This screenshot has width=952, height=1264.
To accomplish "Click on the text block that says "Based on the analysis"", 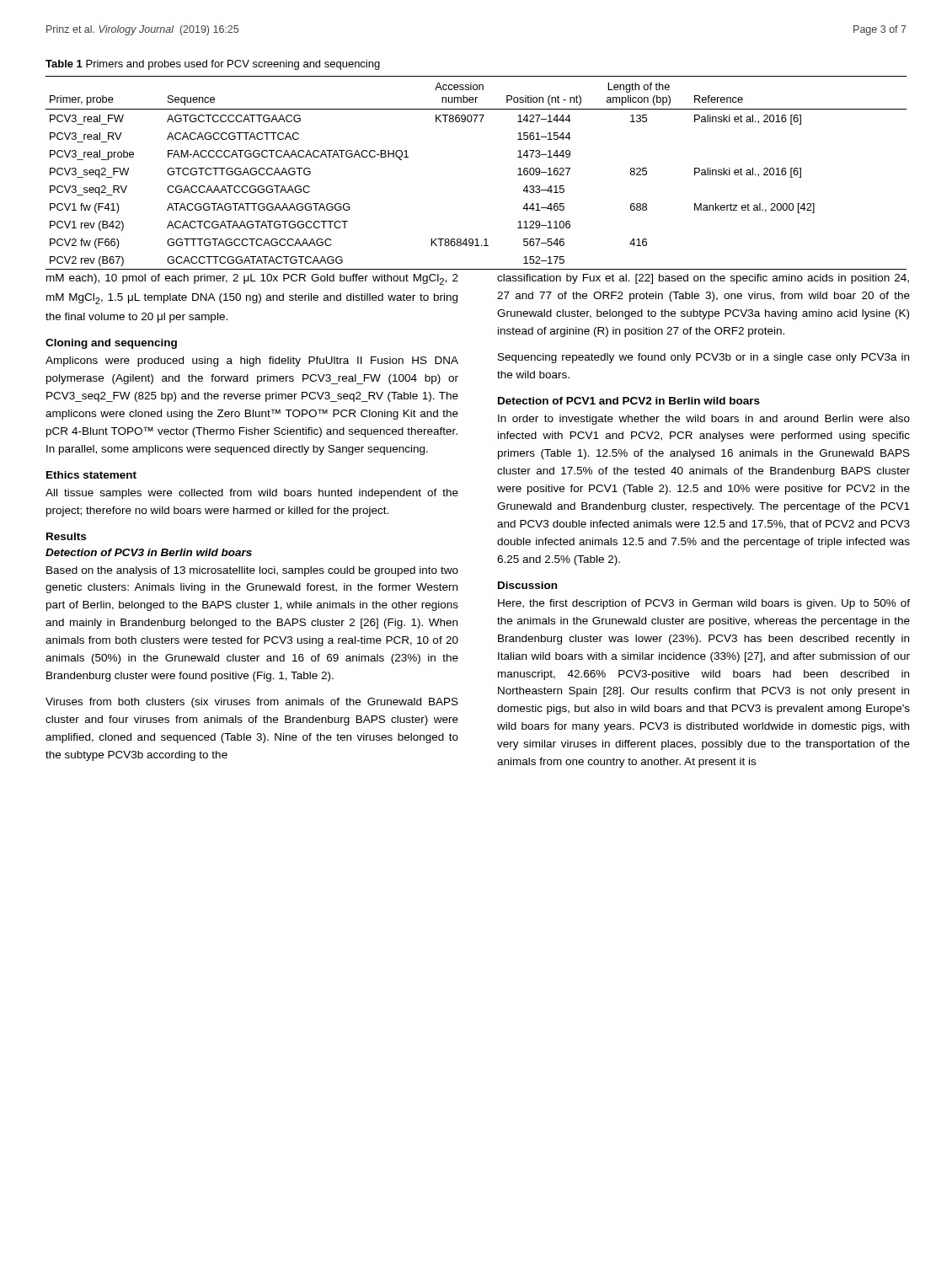I will point(252,623).
